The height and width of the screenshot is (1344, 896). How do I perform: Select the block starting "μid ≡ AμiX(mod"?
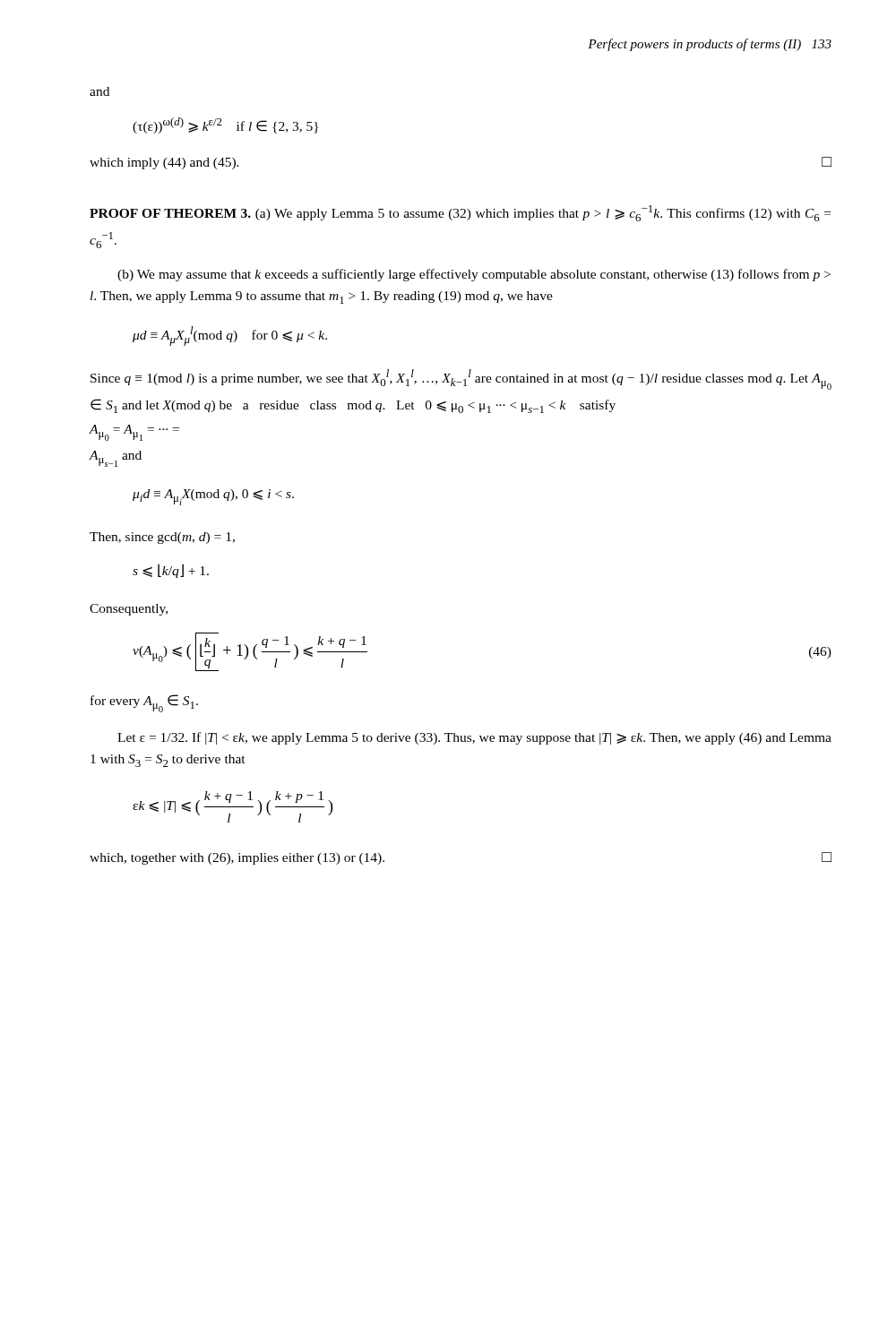(x=214, y=496)
